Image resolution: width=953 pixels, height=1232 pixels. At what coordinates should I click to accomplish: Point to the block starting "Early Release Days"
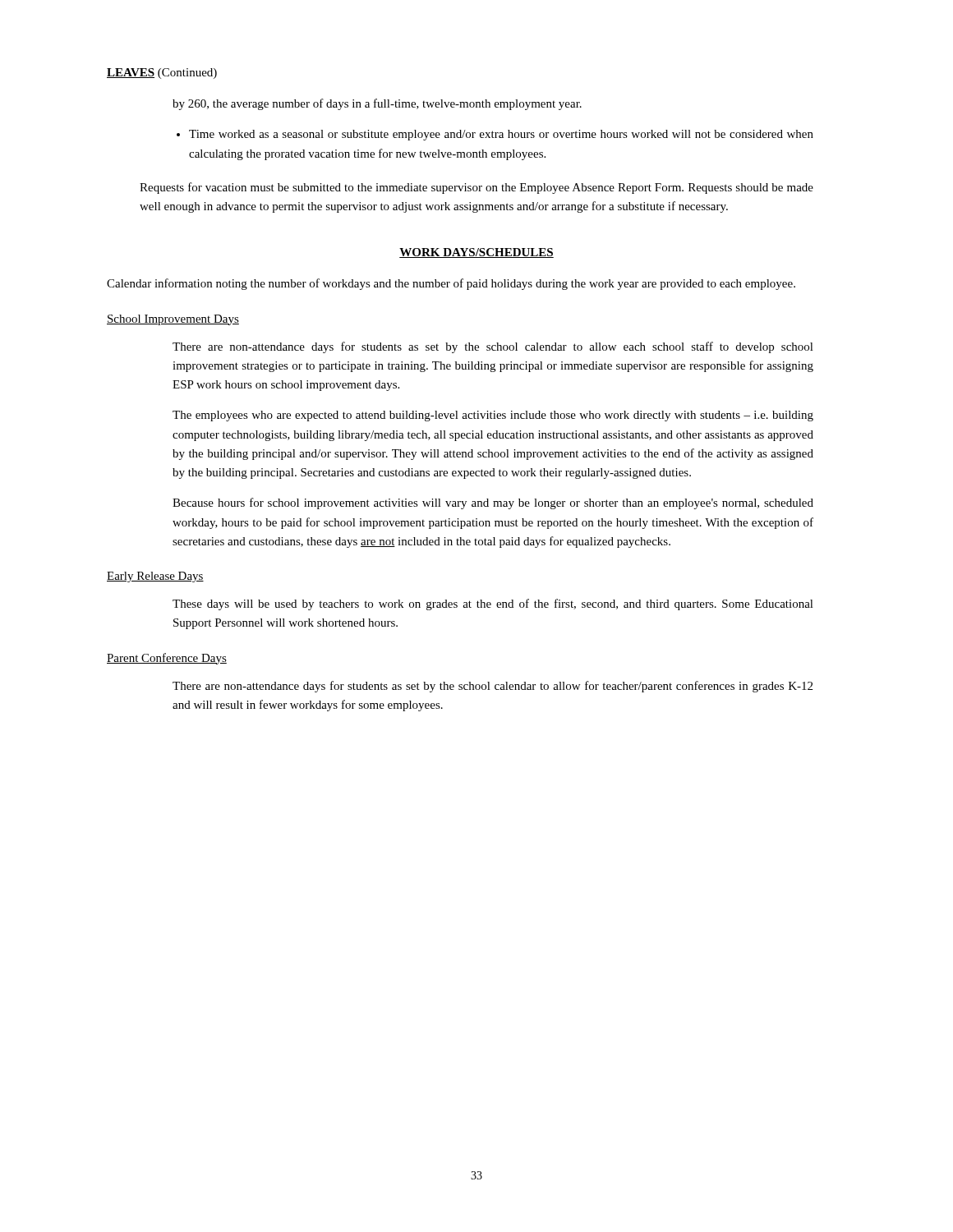155,576
